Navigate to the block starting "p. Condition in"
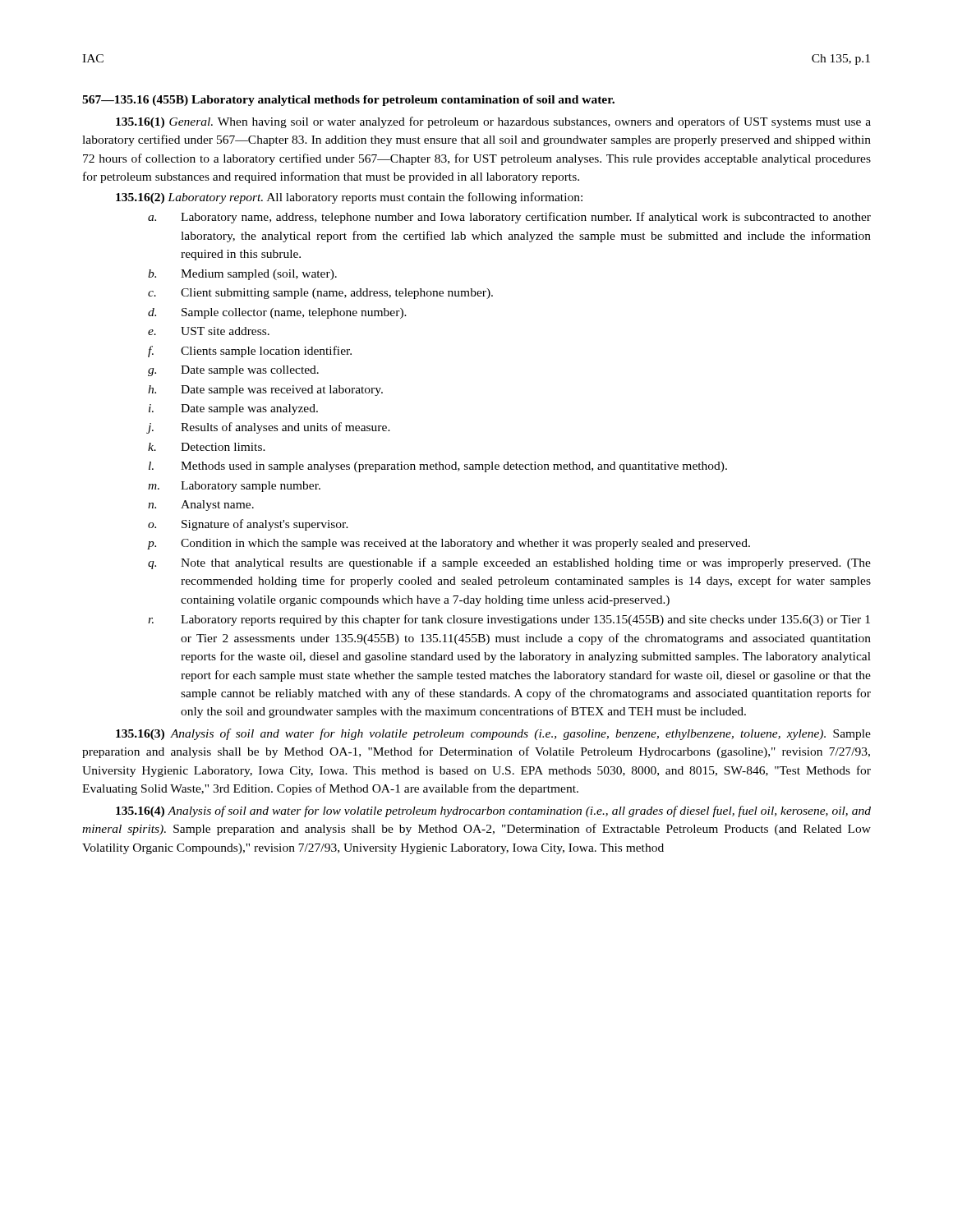This screenshot has height=1232, width=953. (x=476, y=543)
